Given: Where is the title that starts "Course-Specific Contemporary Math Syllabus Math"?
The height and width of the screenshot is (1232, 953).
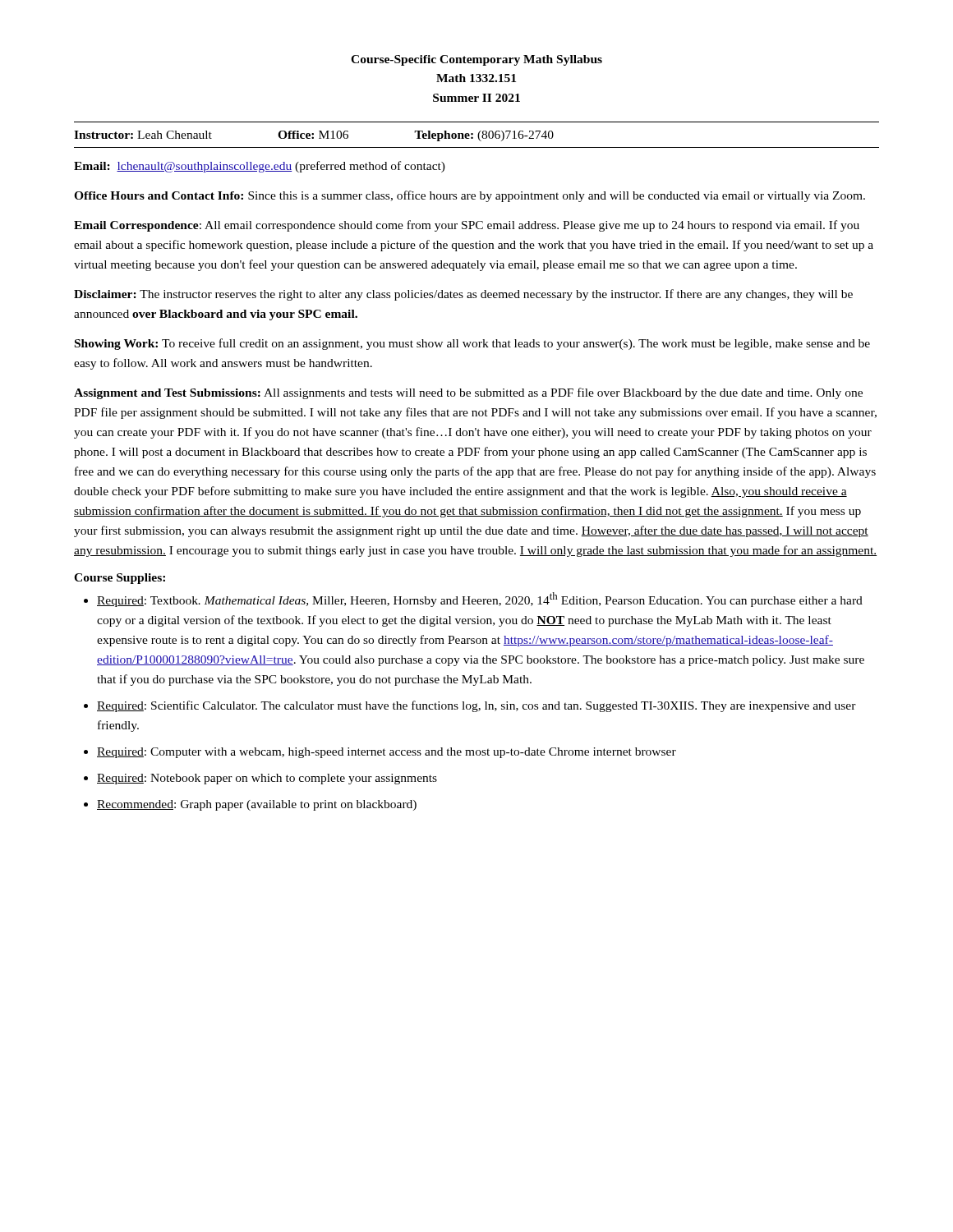Looking at the screenshot, I should 476,78.
